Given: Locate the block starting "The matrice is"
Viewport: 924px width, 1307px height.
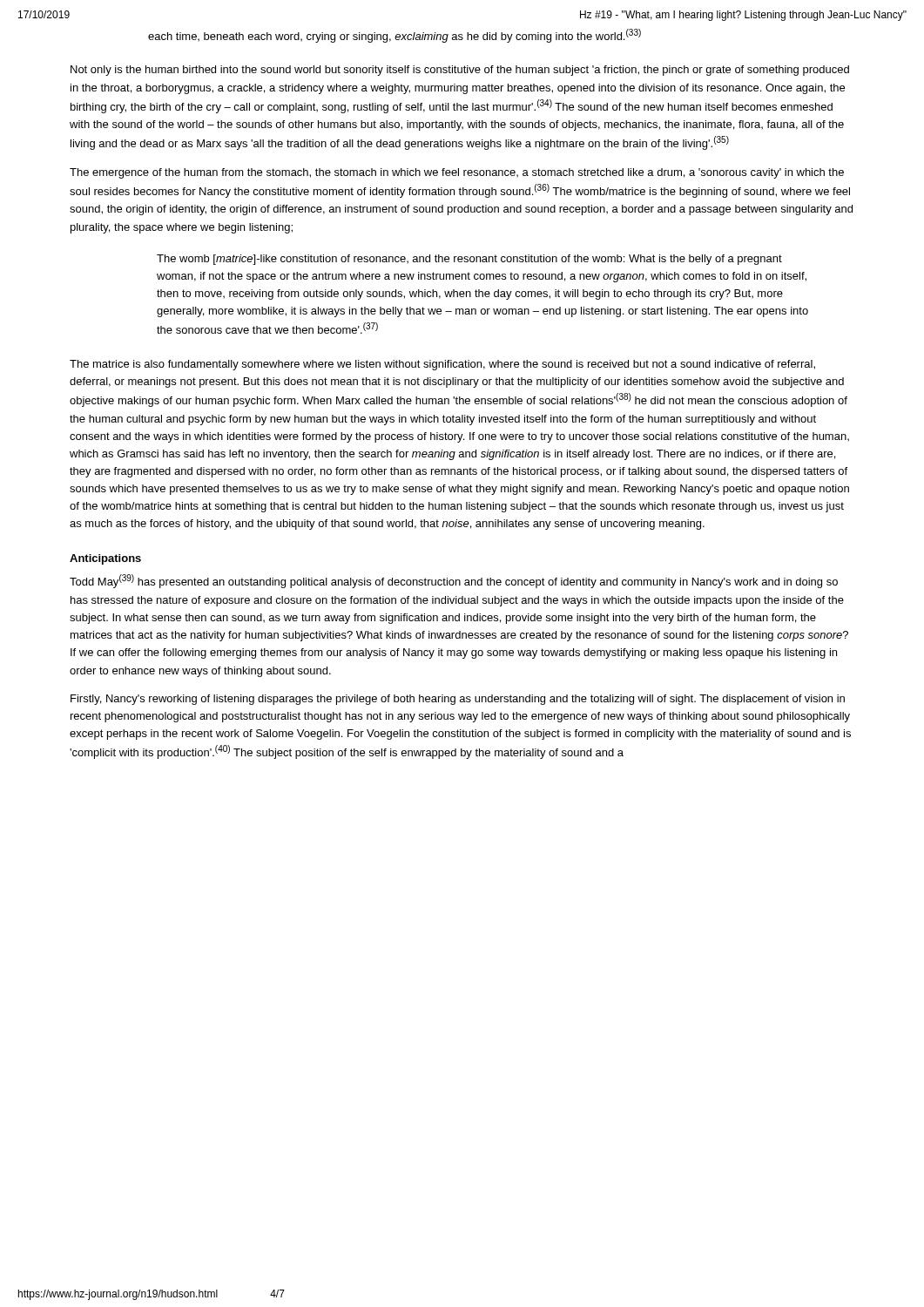Looking at the screenshot, I should 460,444.
